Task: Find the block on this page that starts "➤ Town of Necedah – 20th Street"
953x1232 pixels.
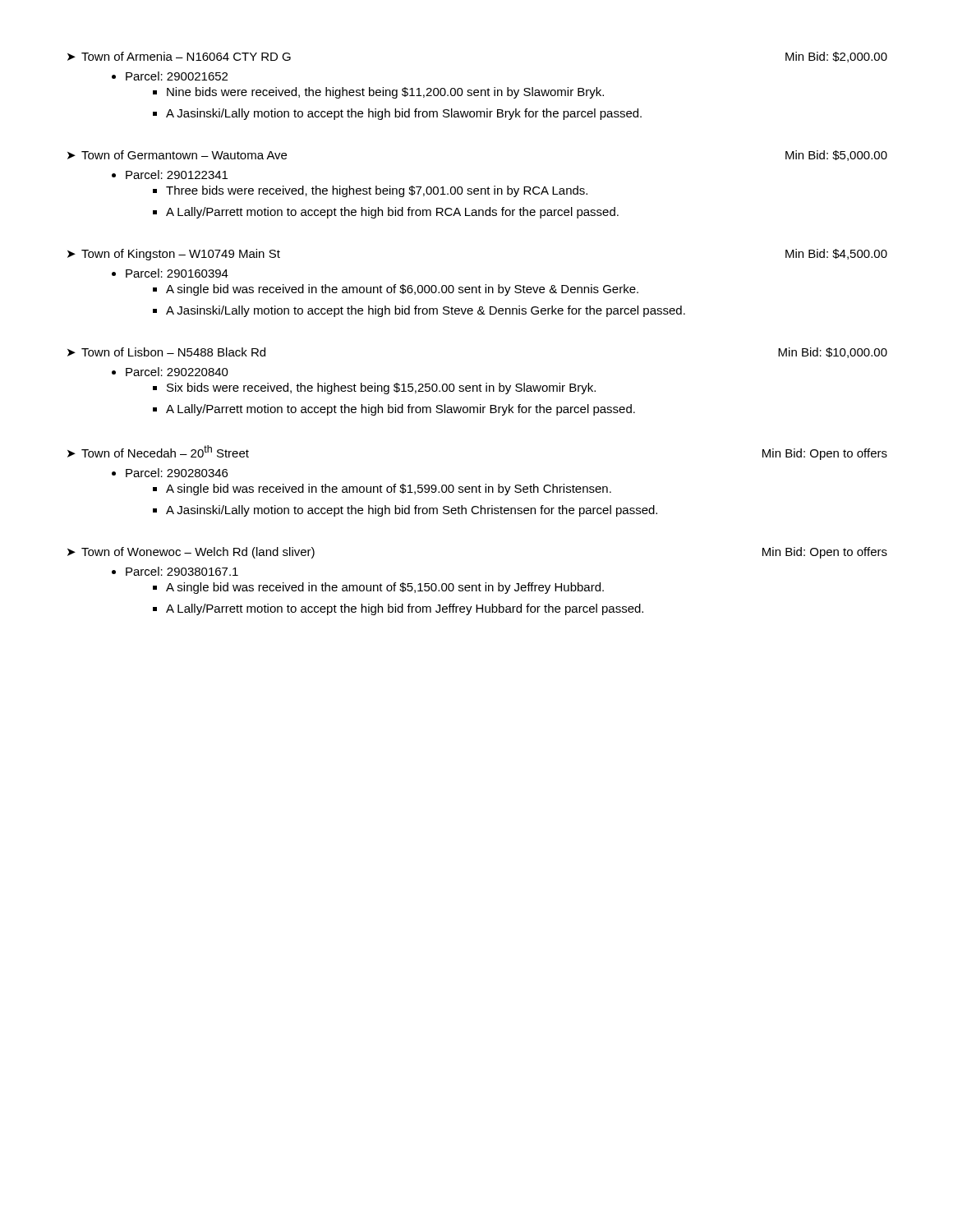Action: coord(476,481)
